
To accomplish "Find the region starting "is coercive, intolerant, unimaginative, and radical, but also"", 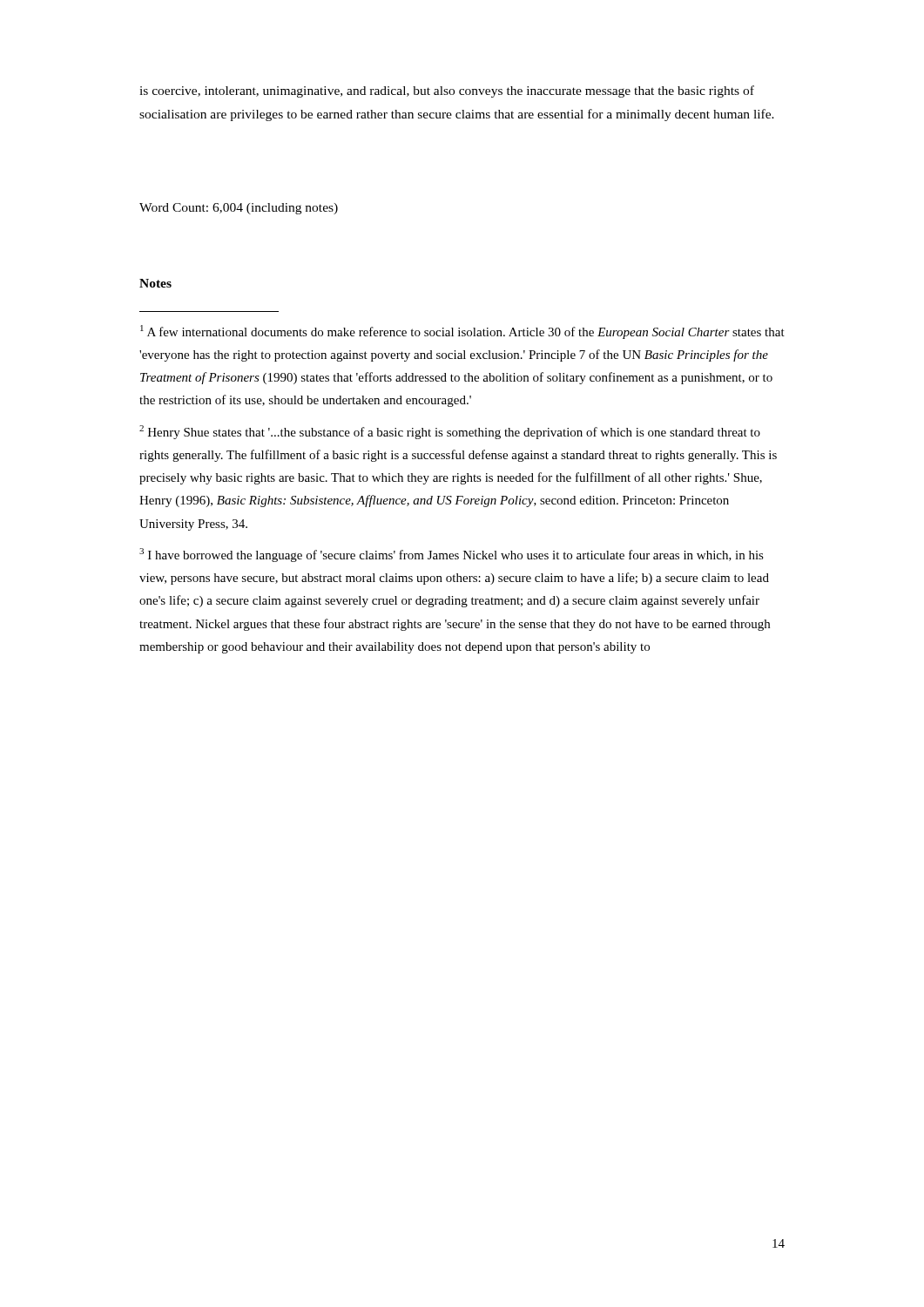I will pyautogui.click(x=457, y=102).
